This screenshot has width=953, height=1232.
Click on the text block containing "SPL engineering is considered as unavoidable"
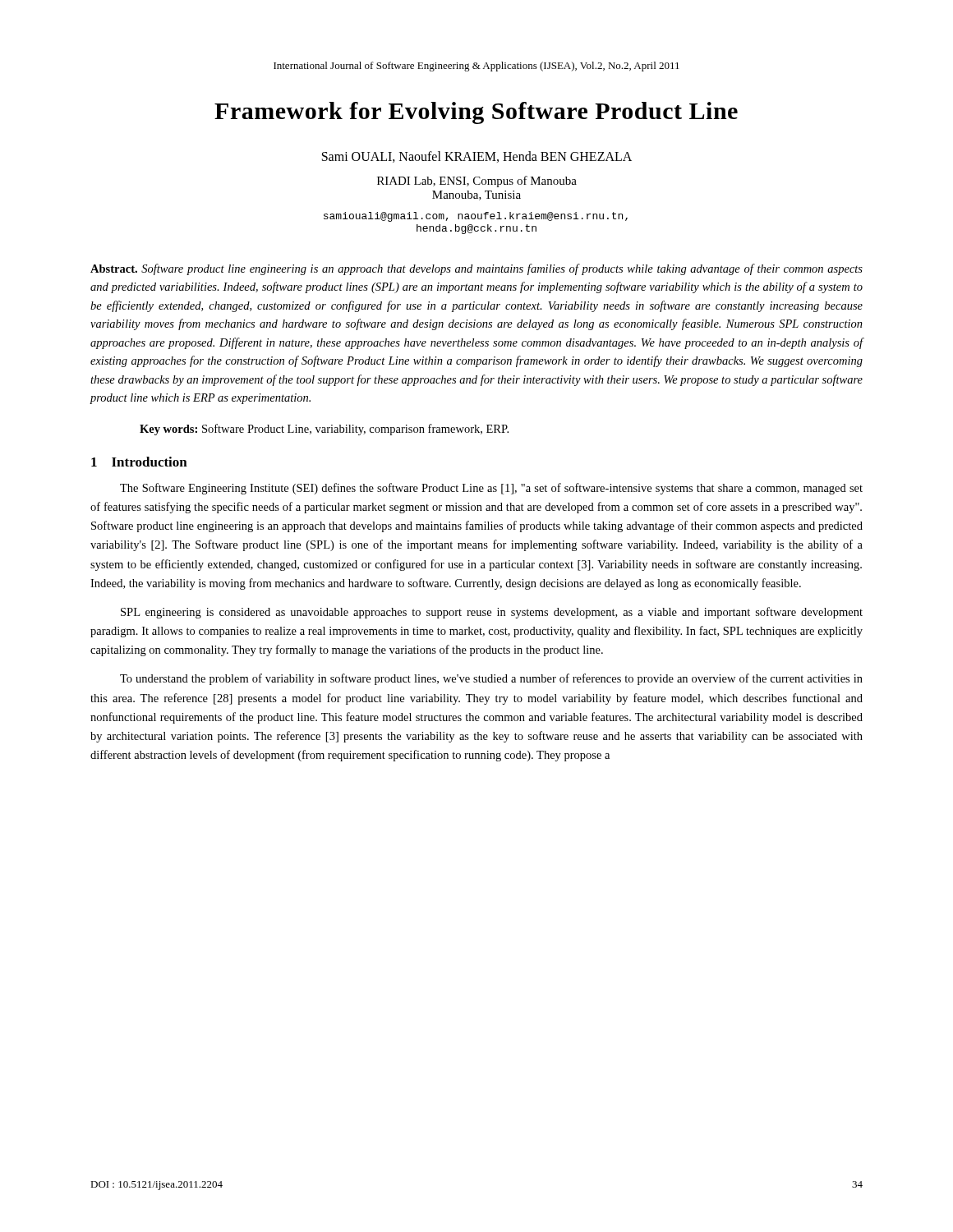tap(476, 631)
